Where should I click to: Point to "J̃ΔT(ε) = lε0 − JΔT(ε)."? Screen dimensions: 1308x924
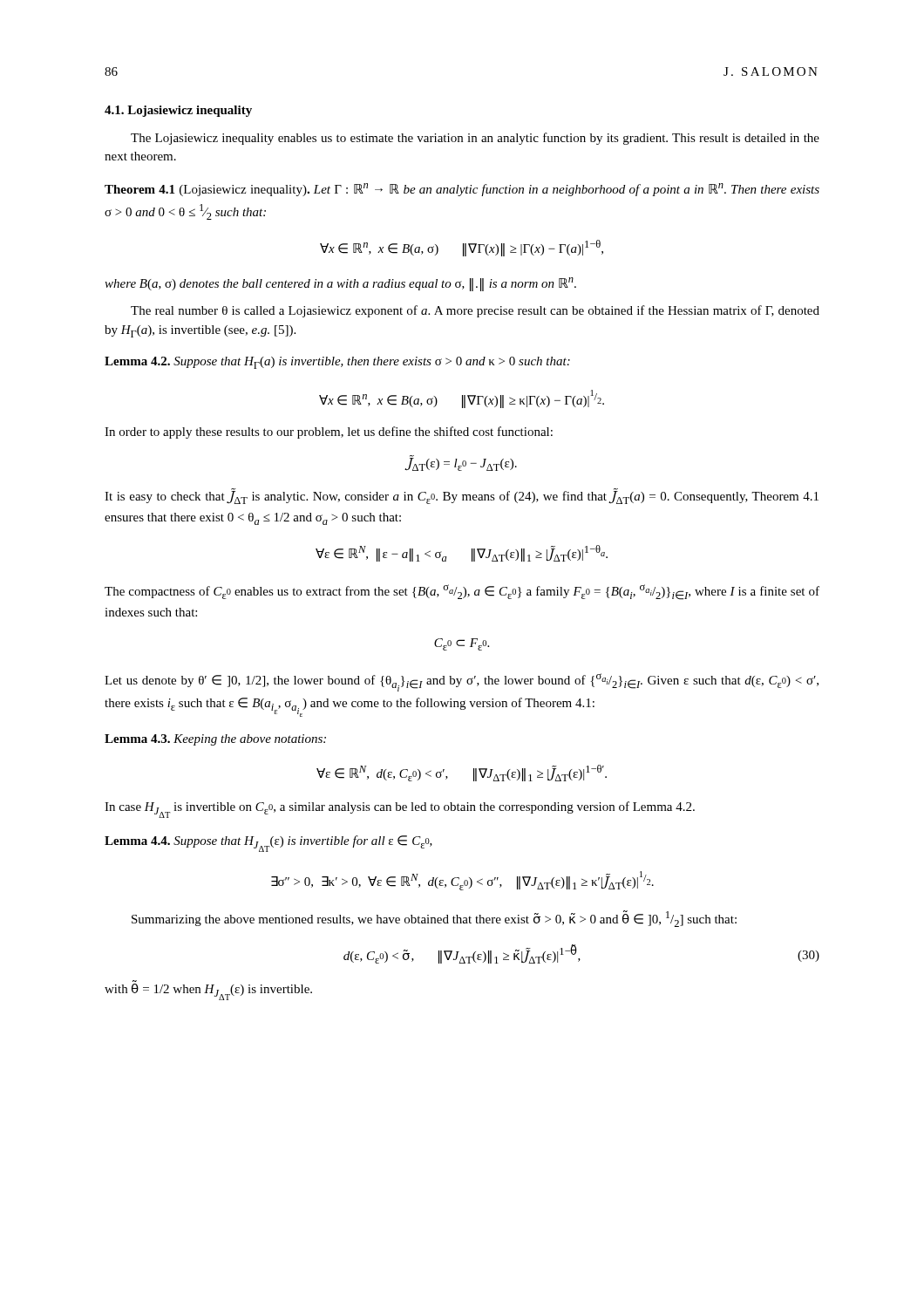462,465
